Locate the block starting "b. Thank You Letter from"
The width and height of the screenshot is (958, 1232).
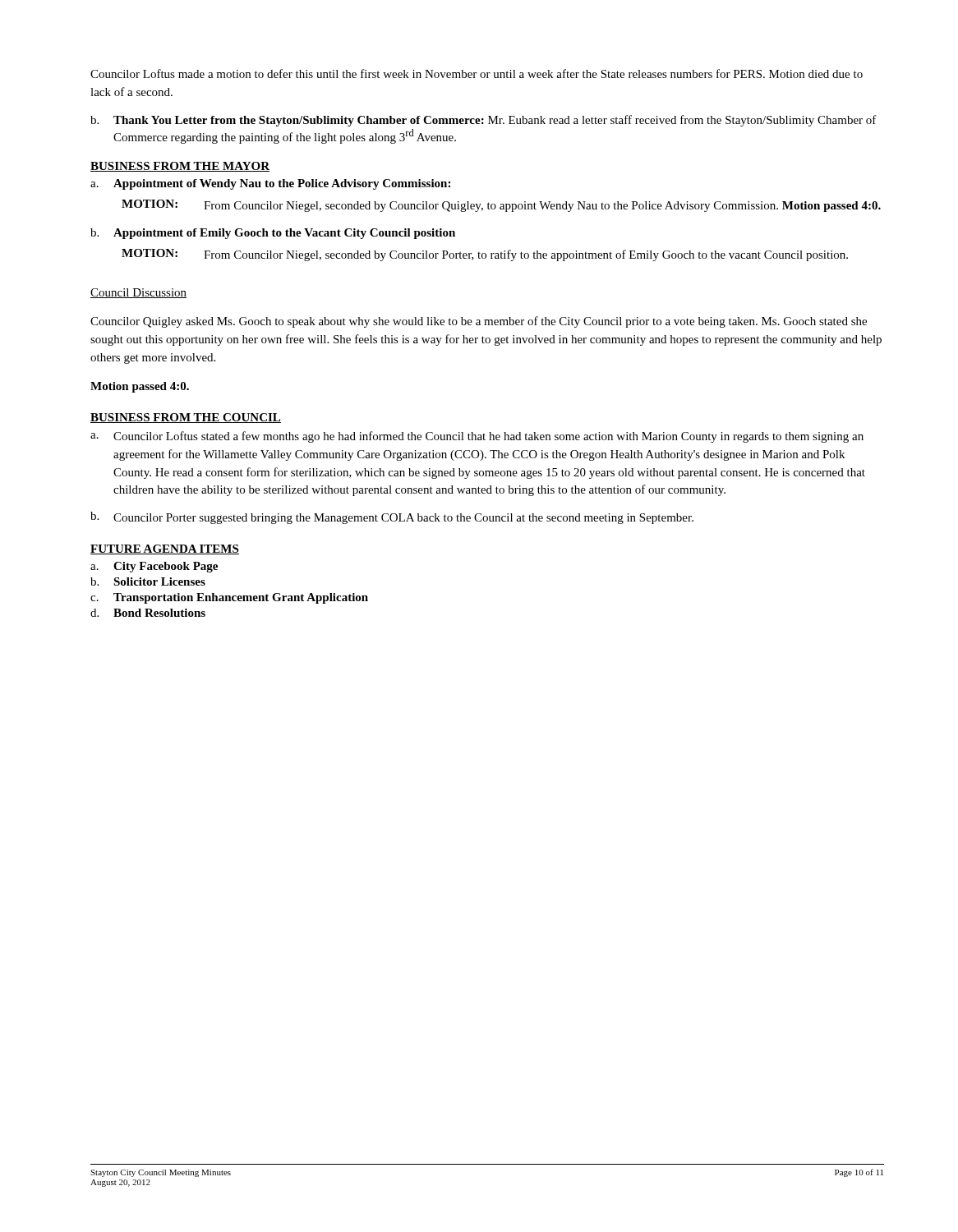pyautogui.click(x=487, y=129)
